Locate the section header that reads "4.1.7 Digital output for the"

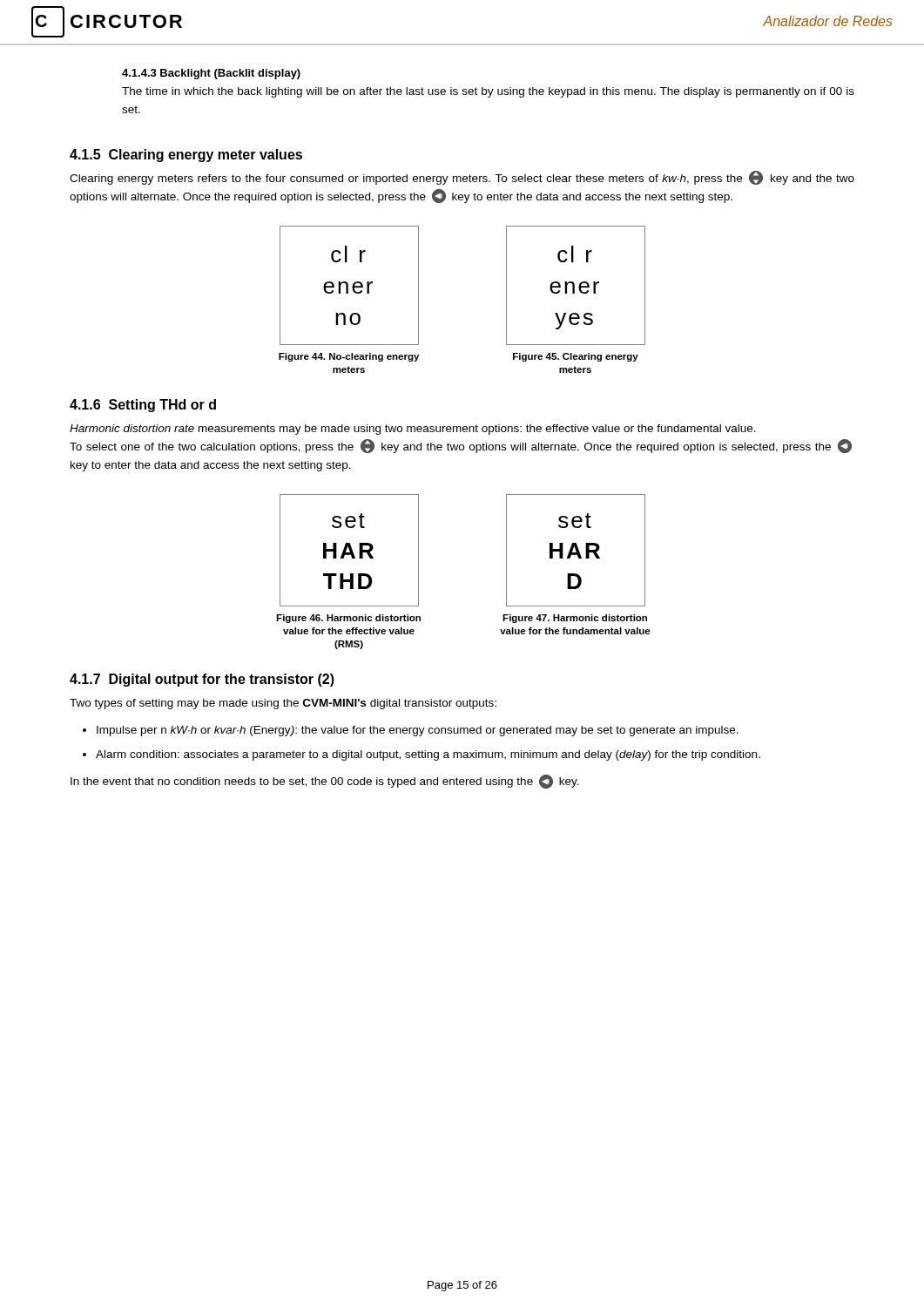coord(202,679)
